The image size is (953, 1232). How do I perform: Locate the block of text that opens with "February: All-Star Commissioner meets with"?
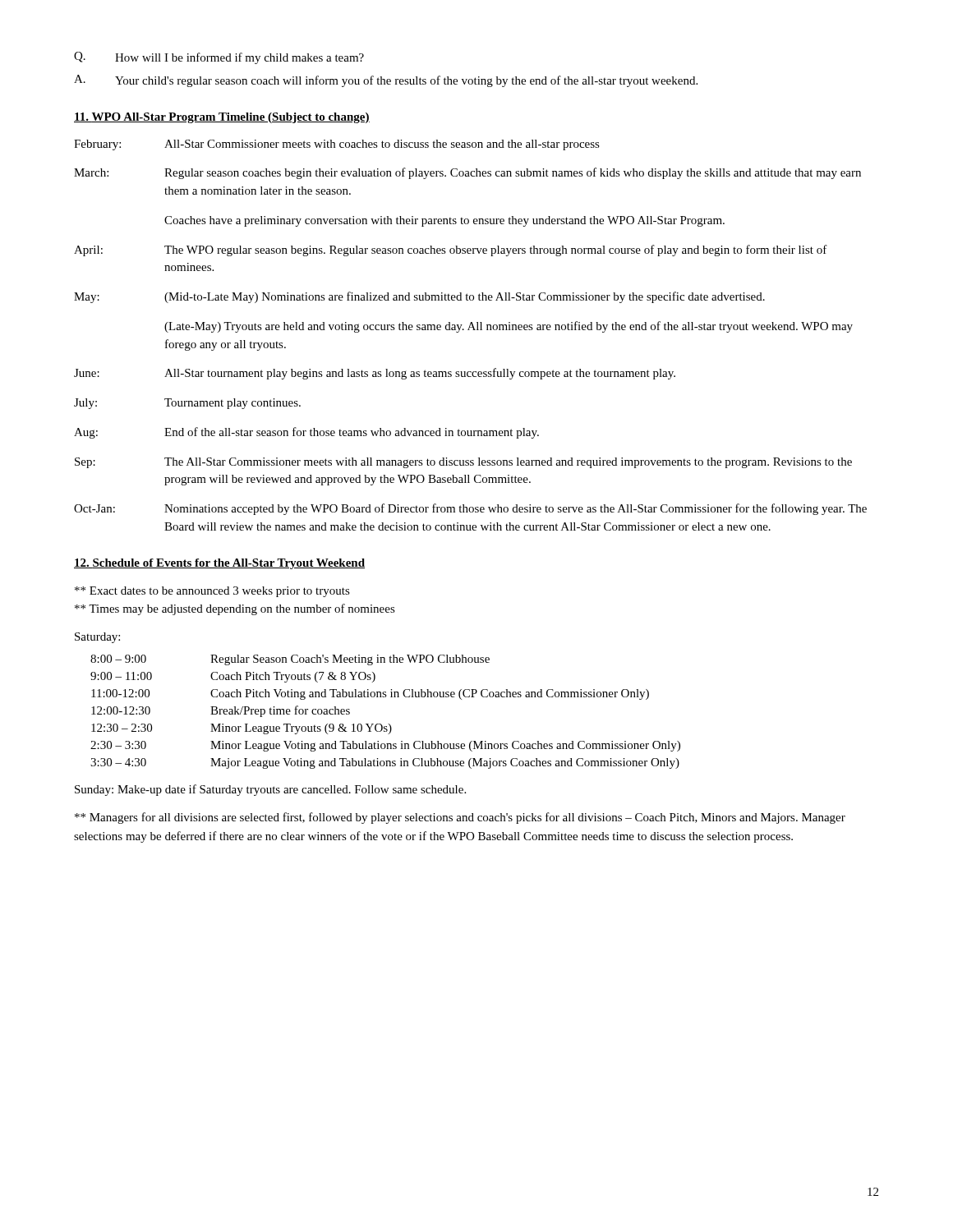point(476,144)
